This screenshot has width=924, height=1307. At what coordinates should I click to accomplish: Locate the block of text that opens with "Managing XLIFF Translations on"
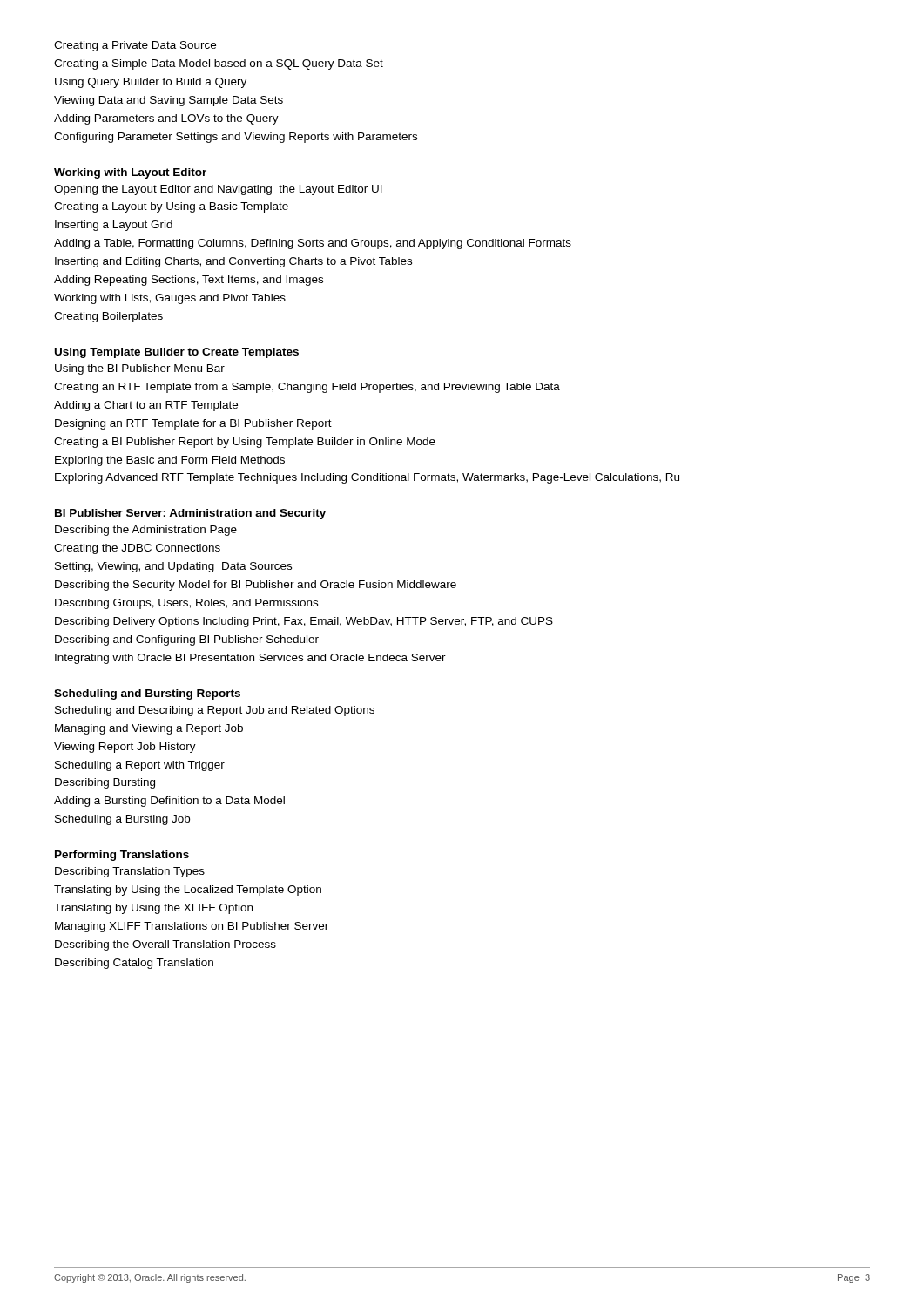(x=192, y=927)
